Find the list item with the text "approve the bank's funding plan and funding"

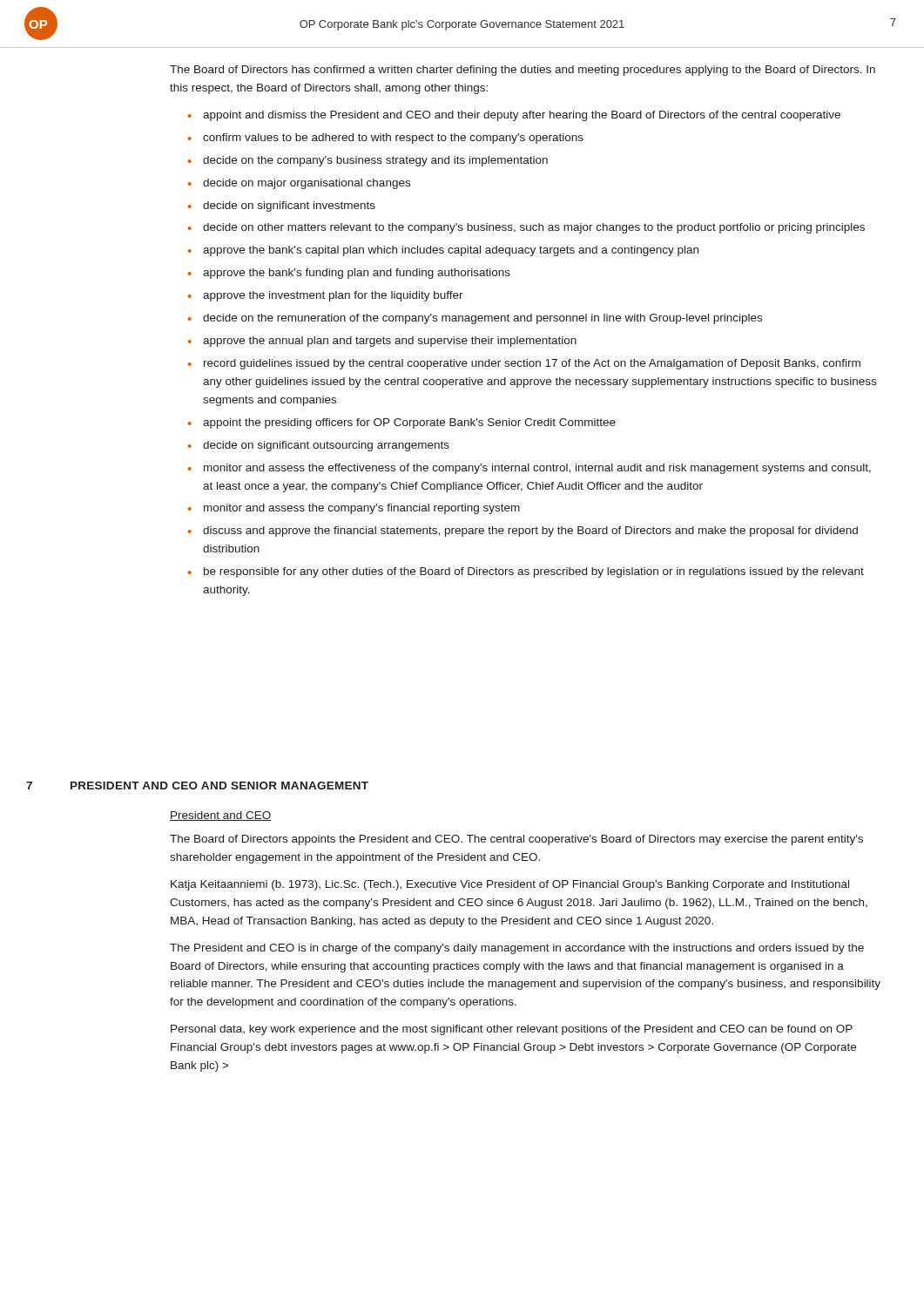coord(357,273)
